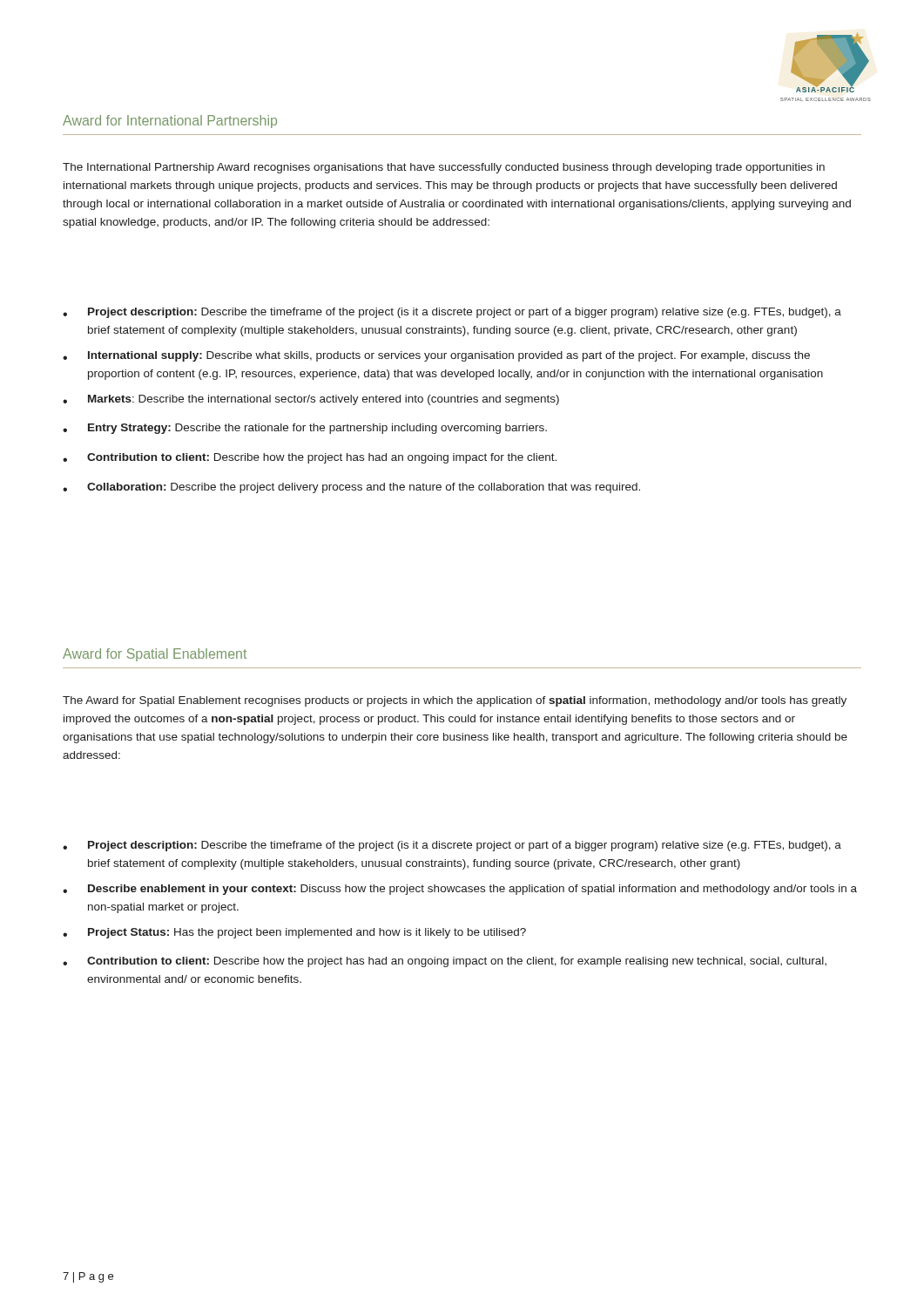
Task: Navigate to the text starting "• Describe enablement in your context: Discuss"
Action: 462,898
